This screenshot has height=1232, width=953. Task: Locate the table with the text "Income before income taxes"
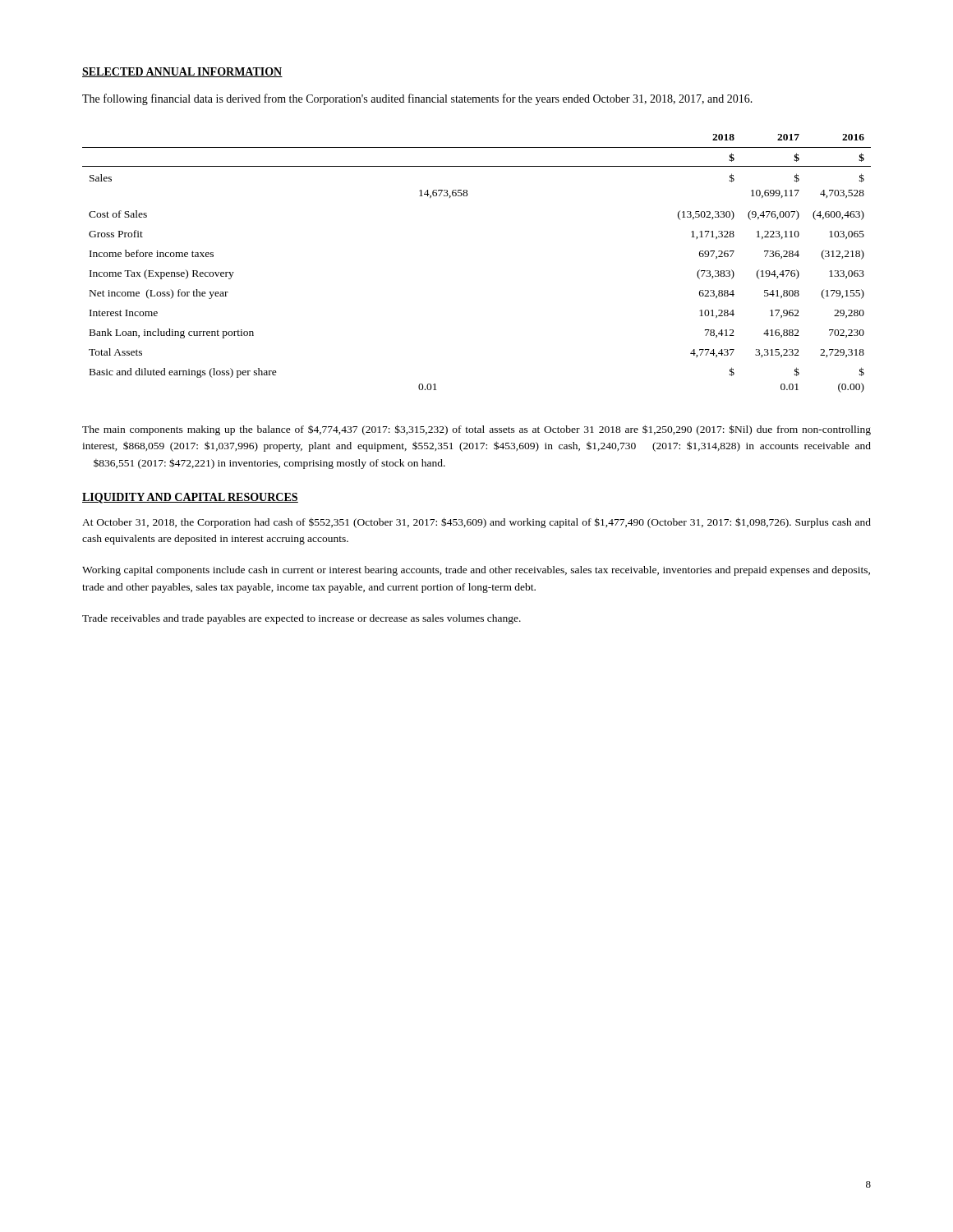point(476,262)
